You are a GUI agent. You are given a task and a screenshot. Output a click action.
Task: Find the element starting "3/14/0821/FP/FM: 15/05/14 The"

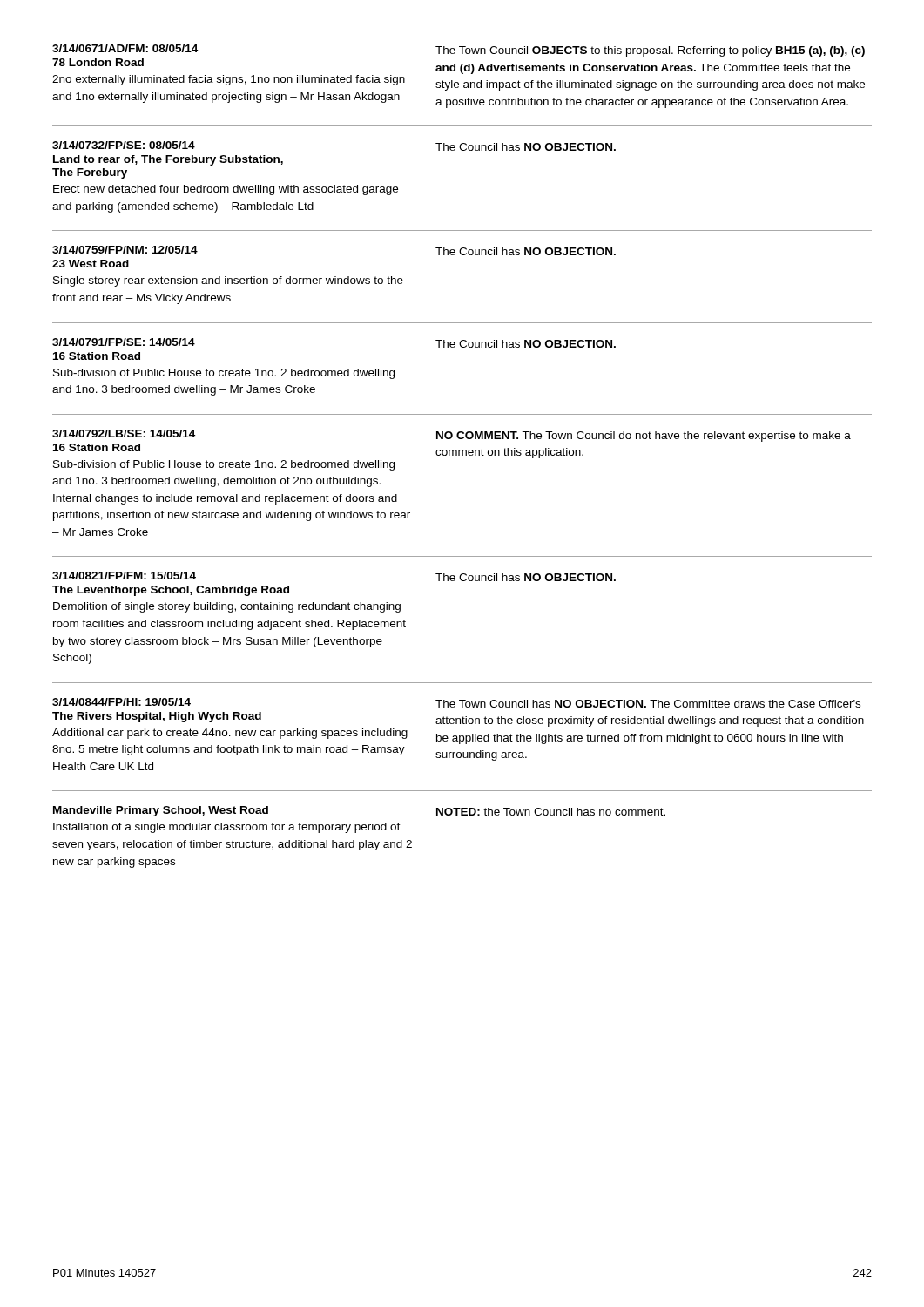point(171,583)
